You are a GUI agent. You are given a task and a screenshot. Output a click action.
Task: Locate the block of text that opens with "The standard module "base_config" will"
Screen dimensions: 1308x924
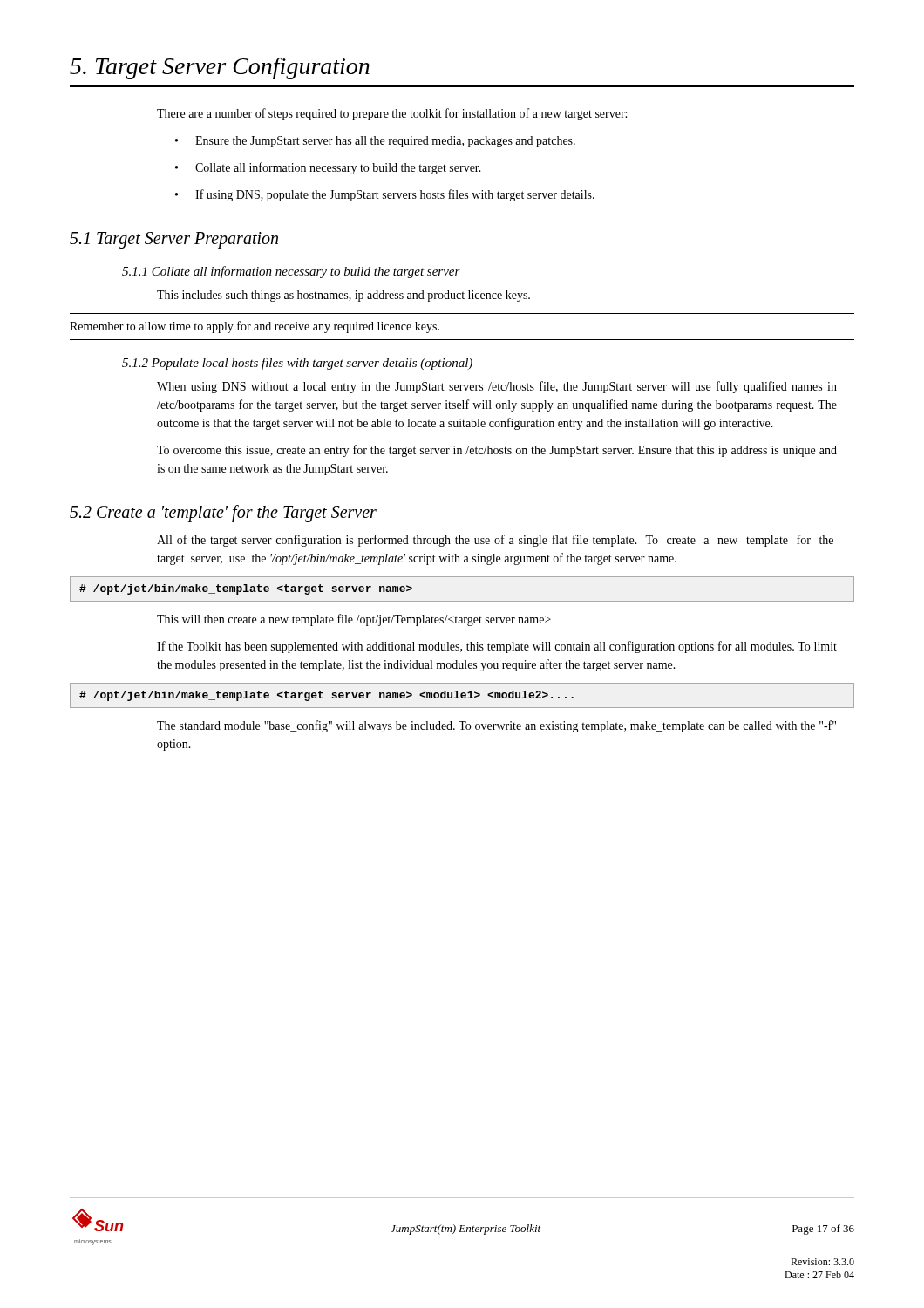(x=497, y=735)
